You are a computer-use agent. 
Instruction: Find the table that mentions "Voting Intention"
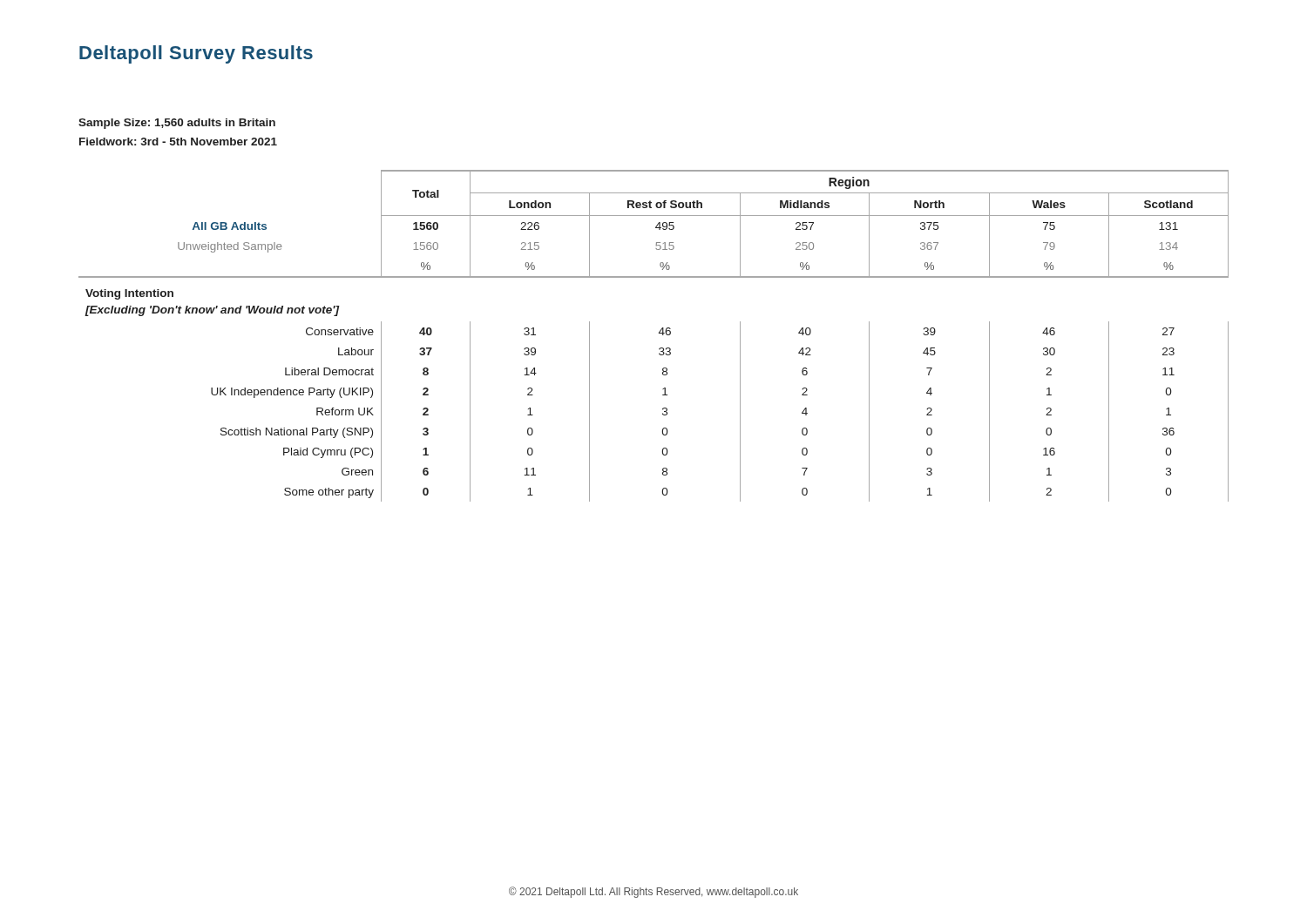pos(654,336)
